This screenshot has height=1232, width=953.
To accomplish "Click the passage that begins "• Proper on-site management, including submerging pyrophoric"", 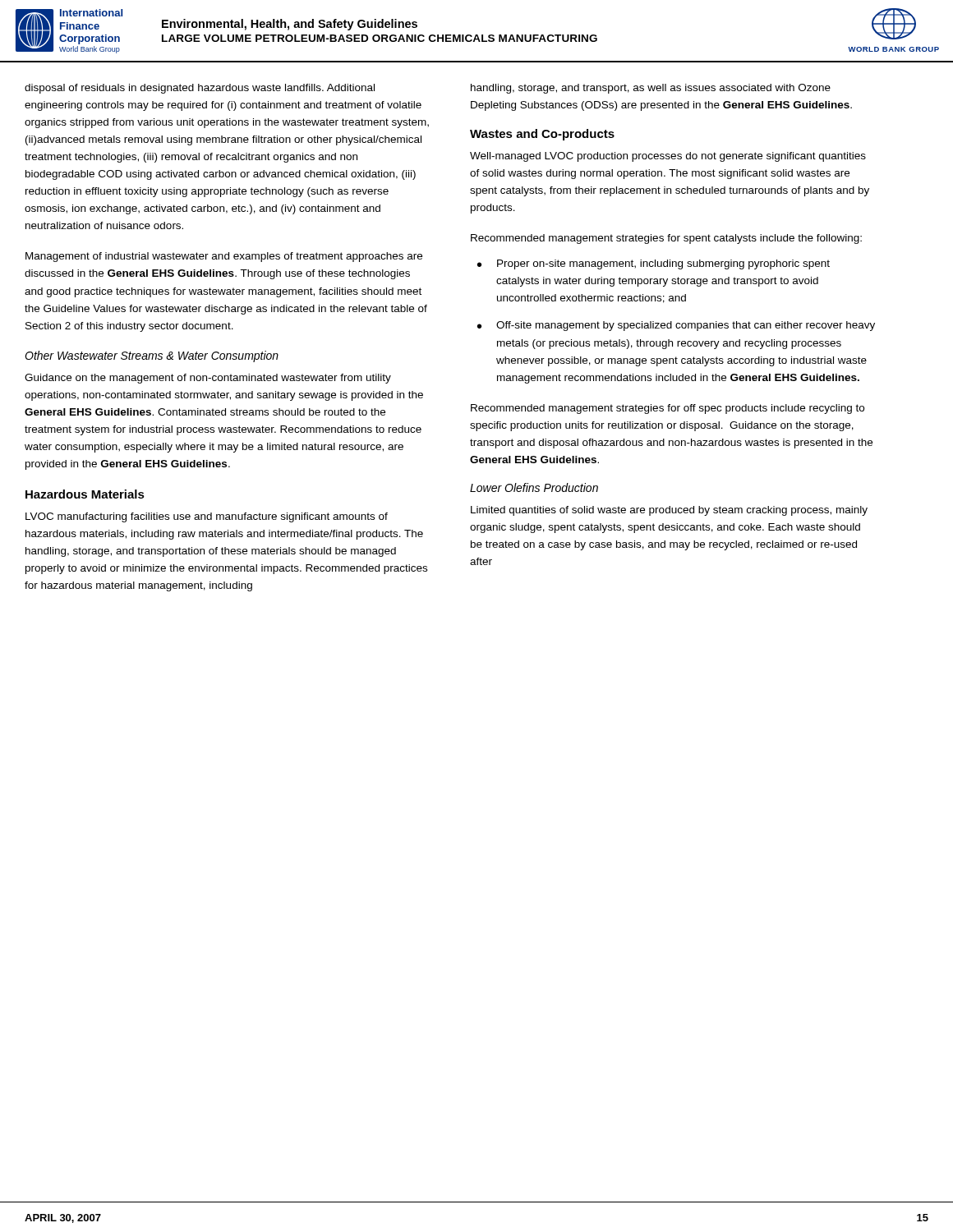I will [x=676, y=281].
